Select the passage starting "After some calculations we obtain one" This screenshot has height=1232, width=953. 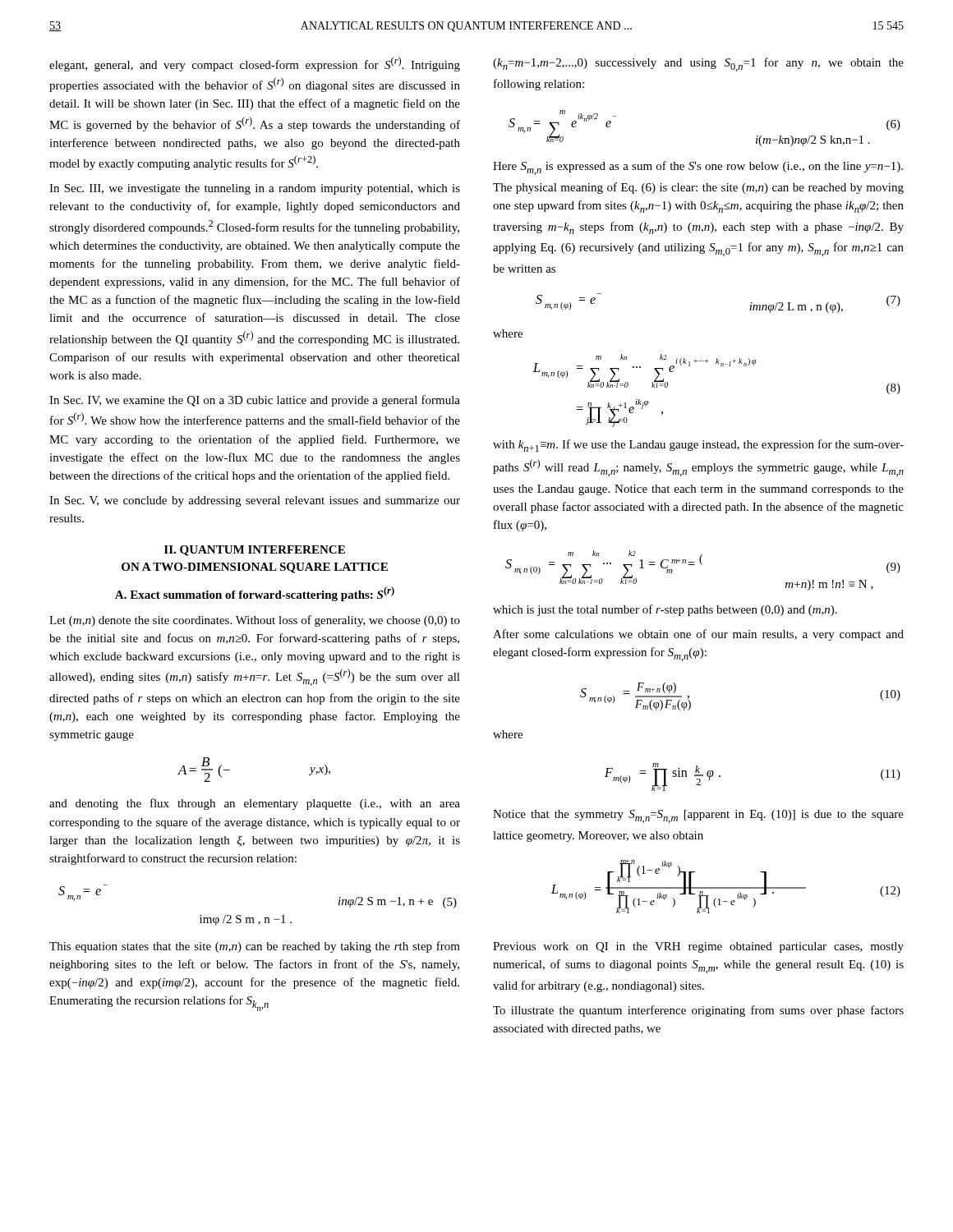pyautogui.click(x=698, y=645)
